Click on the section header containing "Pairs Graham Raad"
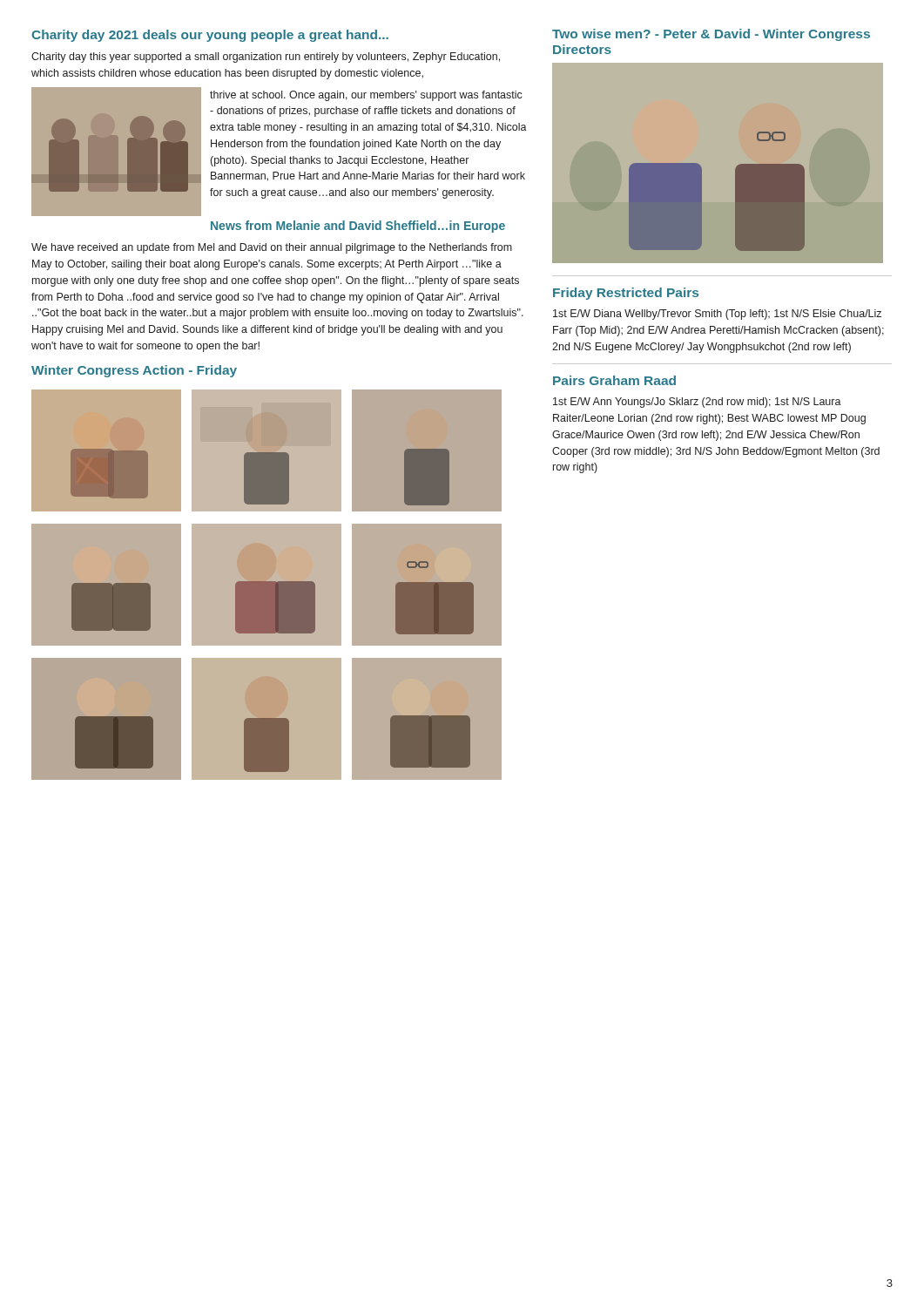This screenshot has width=924, height=1307. coord(614,380)
